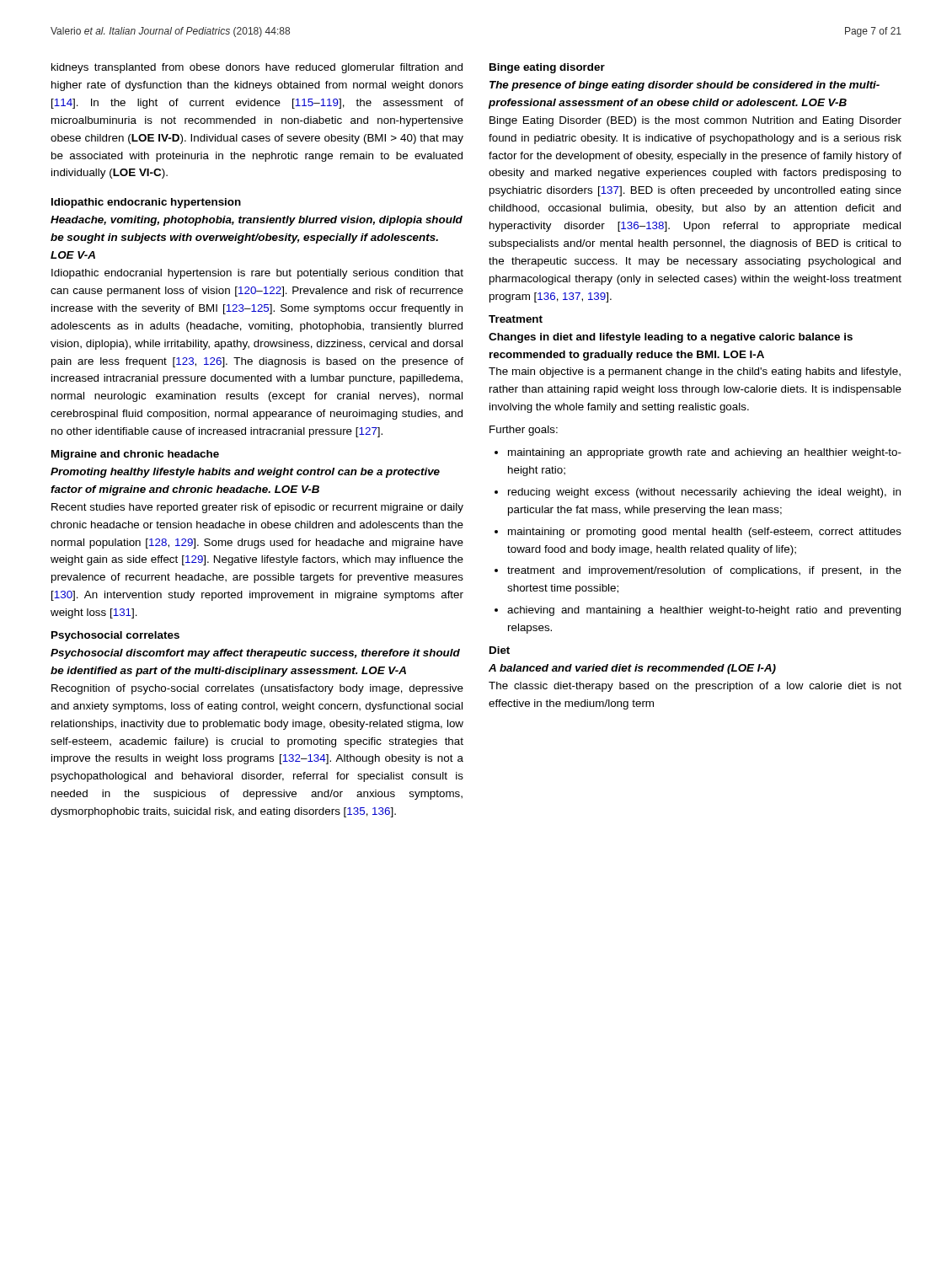Locate the list item that says "maintaining an appropriate growth rate and"
The image size is (952, 1264).
click(x=695, y=541)
